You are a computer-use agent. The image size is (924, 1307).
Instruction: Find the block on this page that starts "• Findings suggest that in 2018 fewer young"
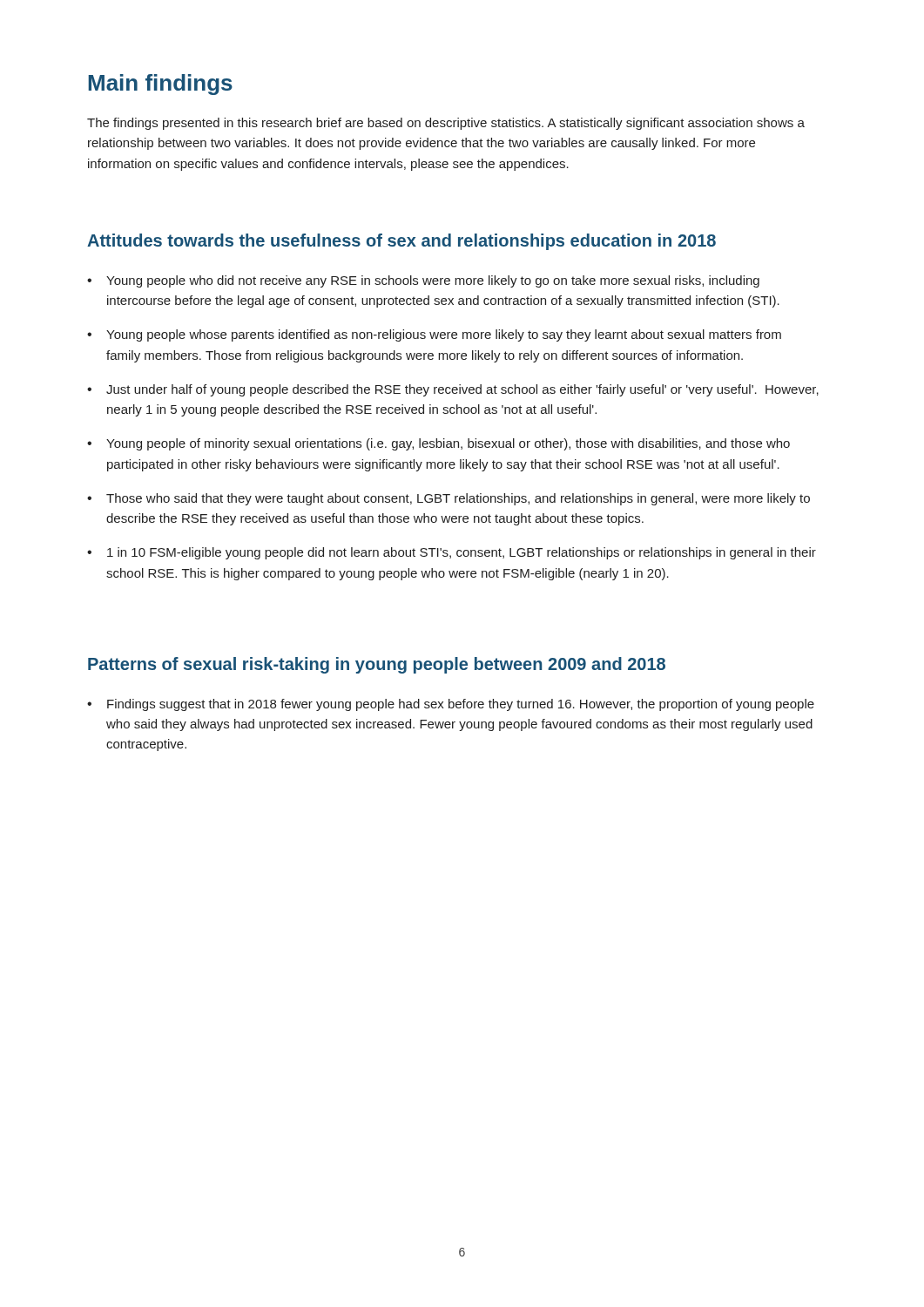(453, 724)
